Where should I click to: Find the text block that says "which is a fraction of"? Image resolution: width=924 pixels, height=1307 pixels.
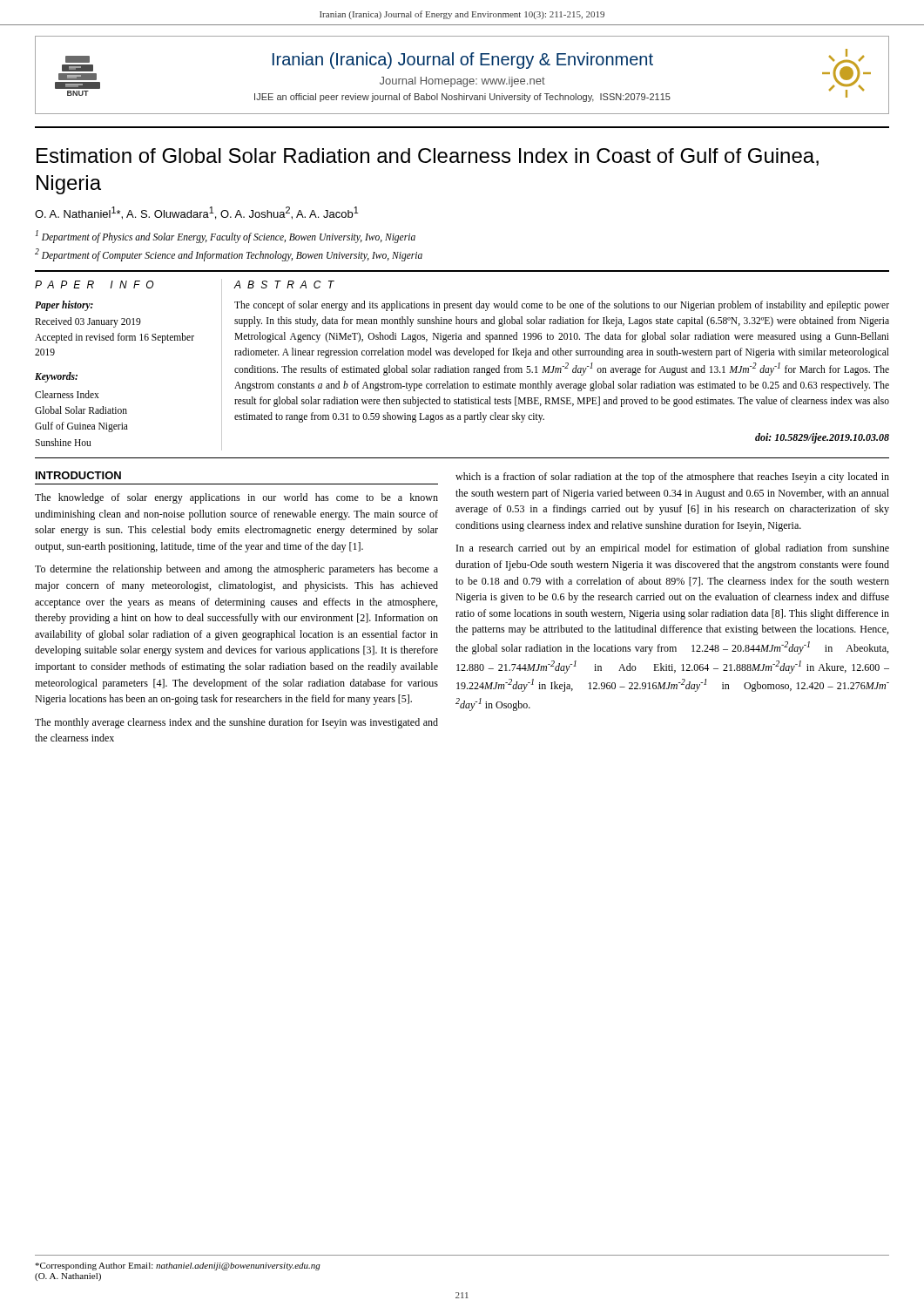click(672, 501)
